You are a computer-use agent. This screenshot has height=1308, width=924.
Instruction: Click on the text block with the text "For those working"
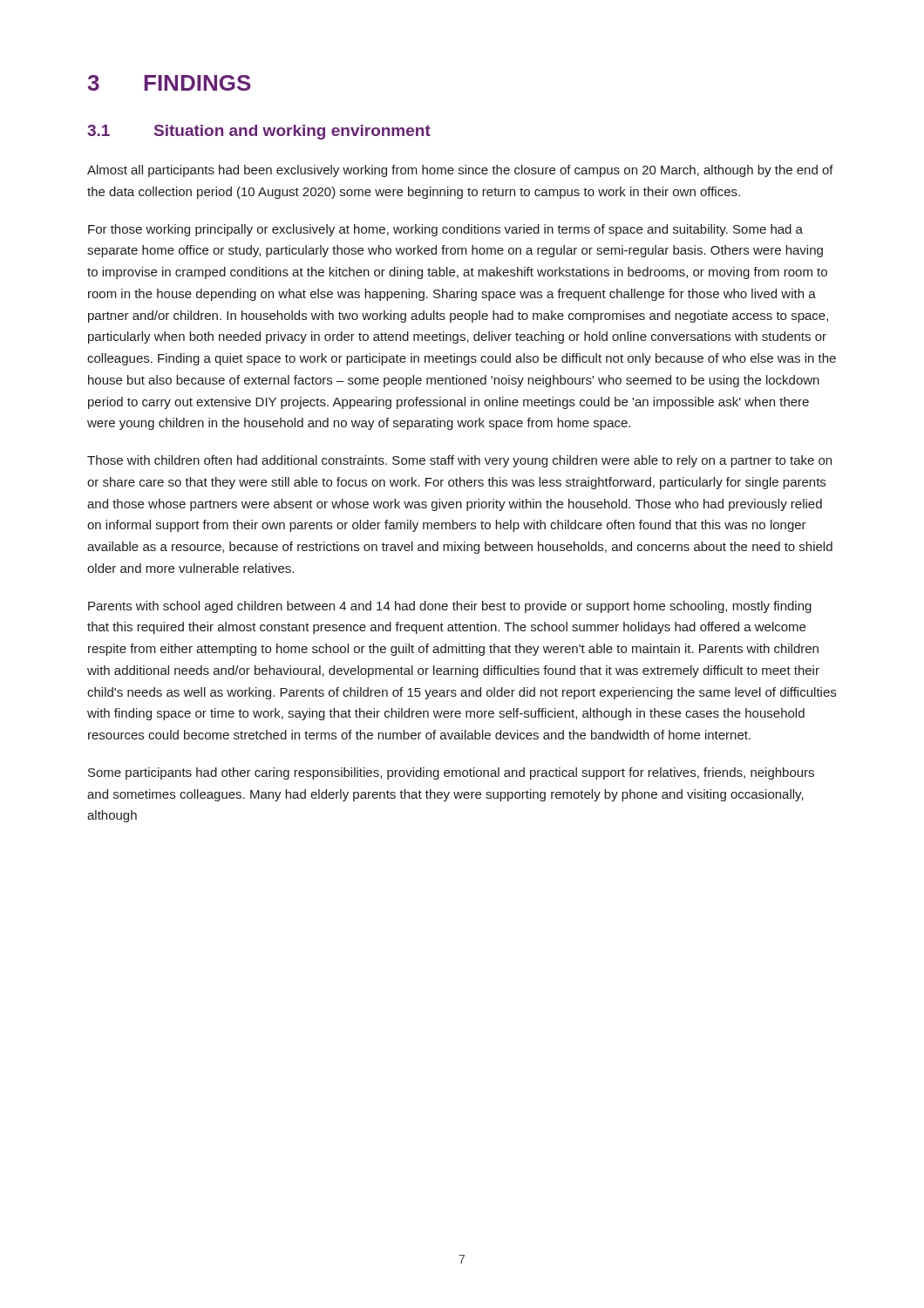click(x=462, y=326)
